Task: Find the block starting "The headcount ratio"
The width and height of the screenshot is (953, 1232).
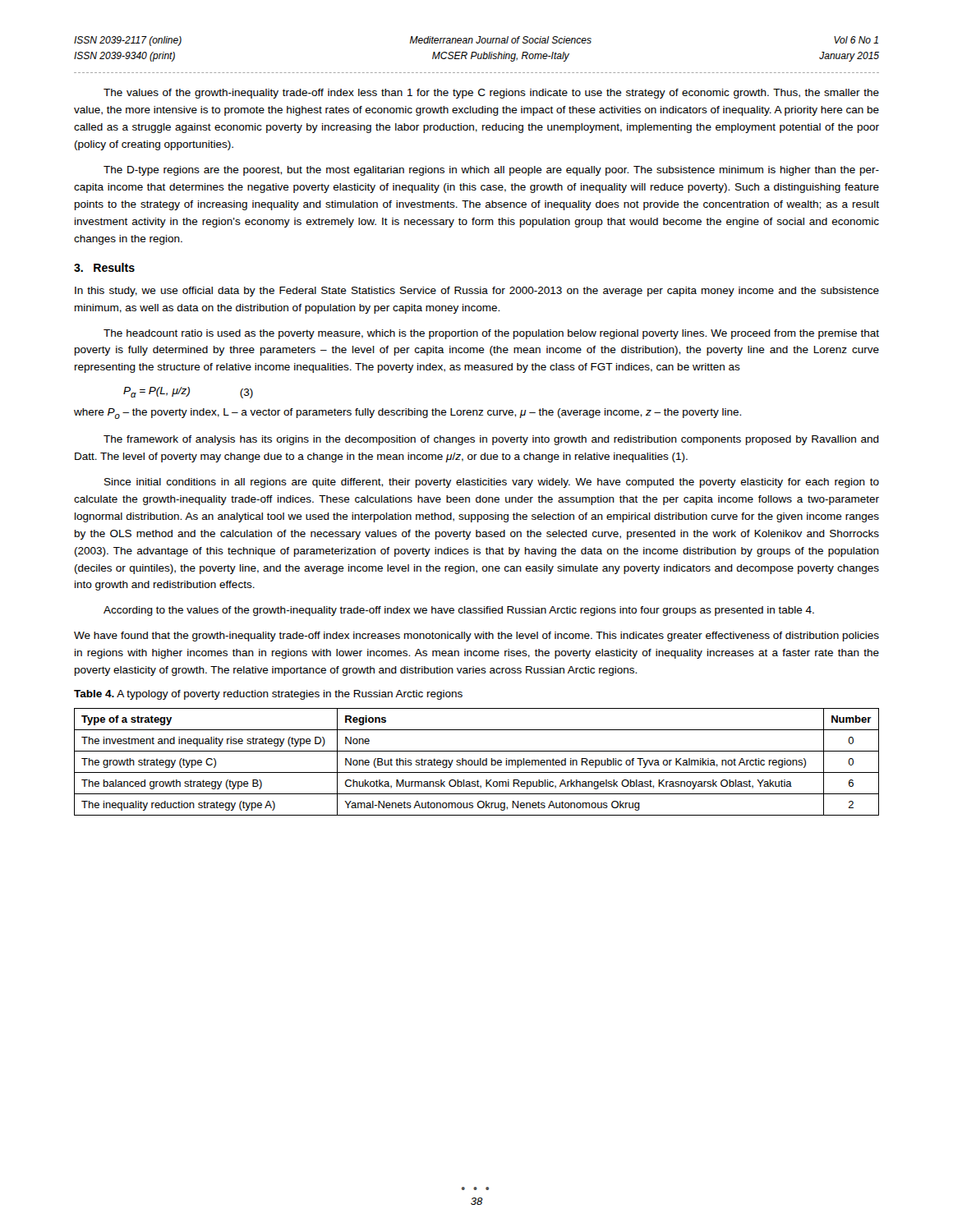Action: (x=476, y=350)
